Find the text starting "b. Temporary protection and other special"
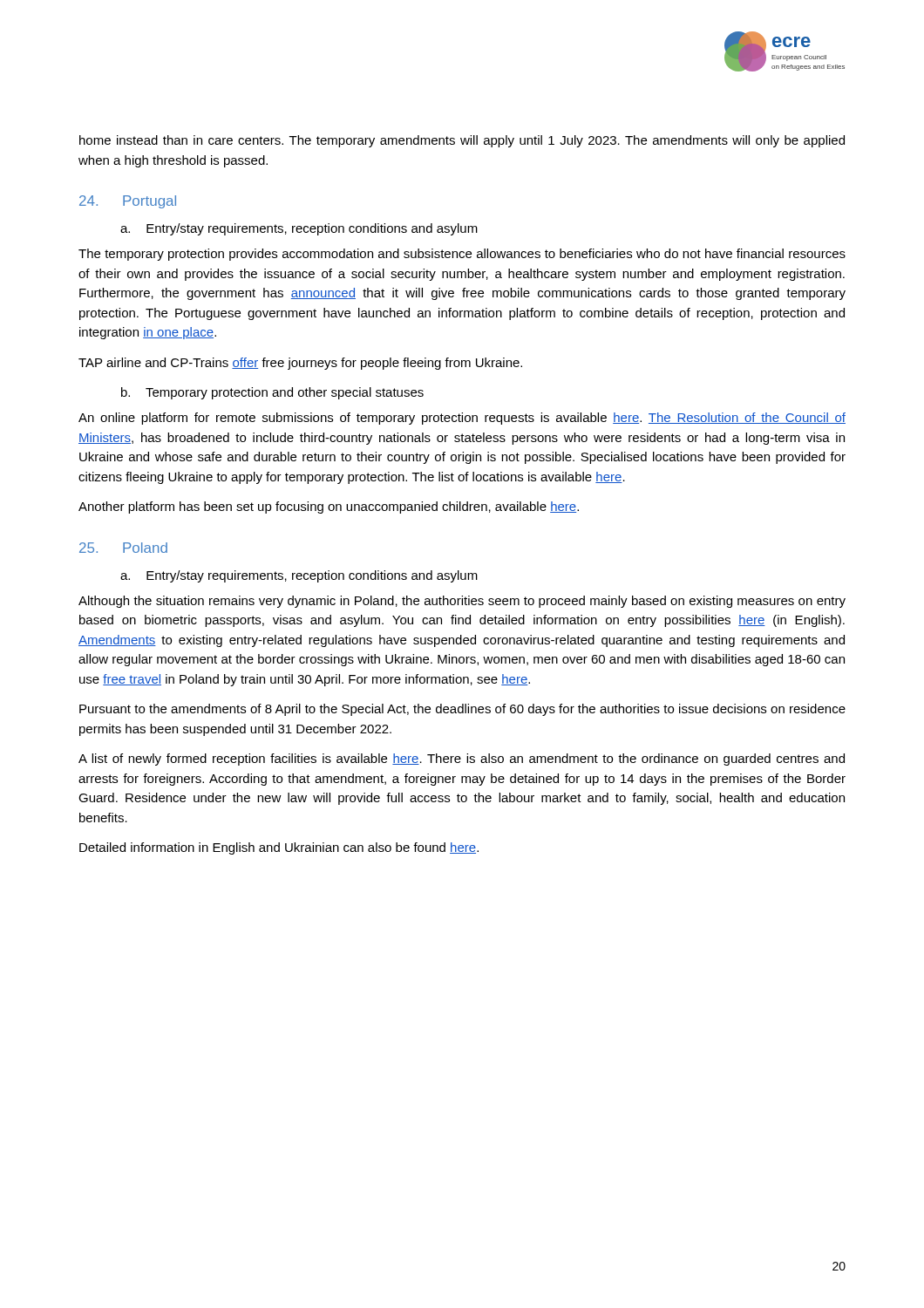The image size is (924, 1308). click(272, 392)
